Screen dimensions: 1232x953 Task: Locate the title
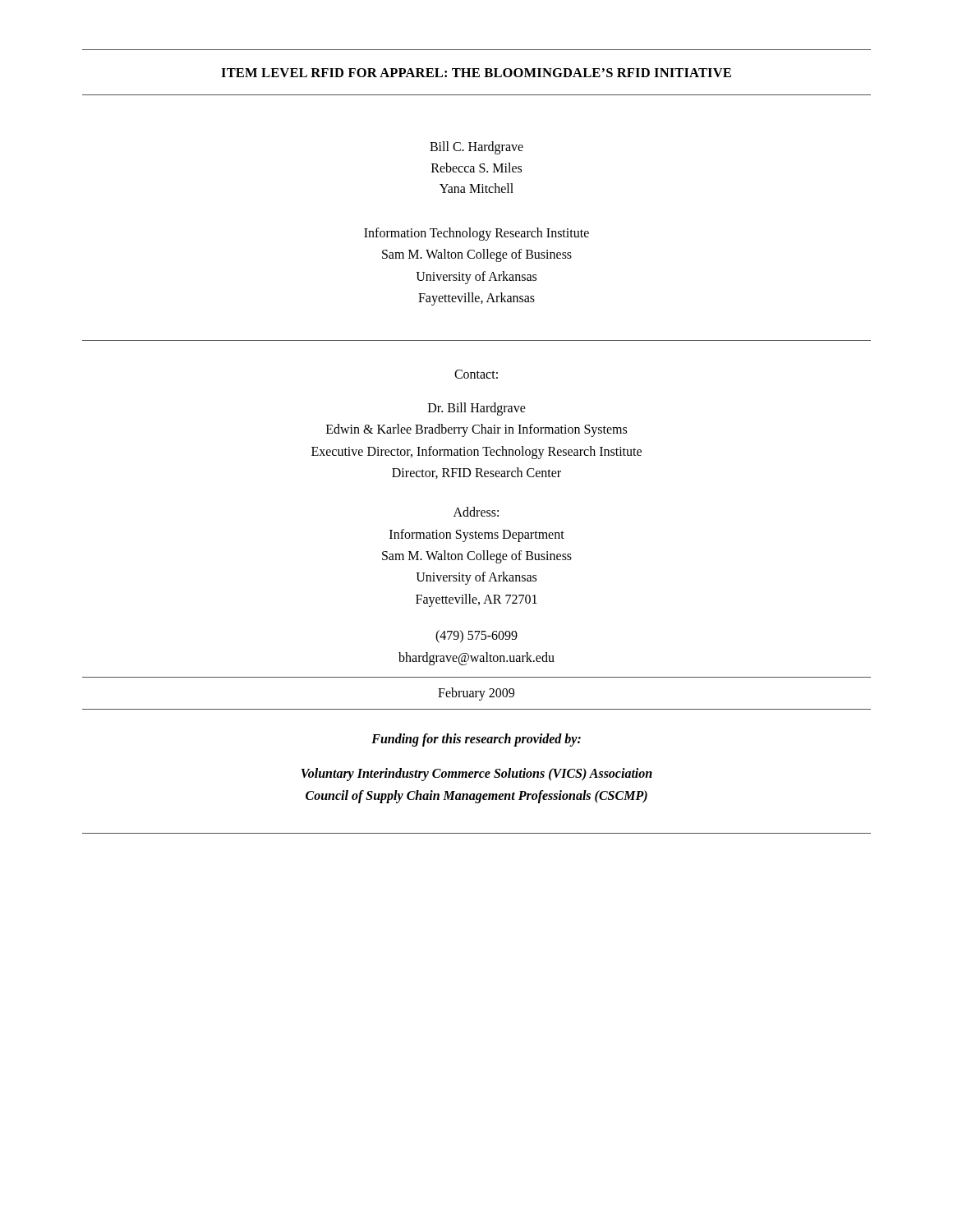coord(476,72)
